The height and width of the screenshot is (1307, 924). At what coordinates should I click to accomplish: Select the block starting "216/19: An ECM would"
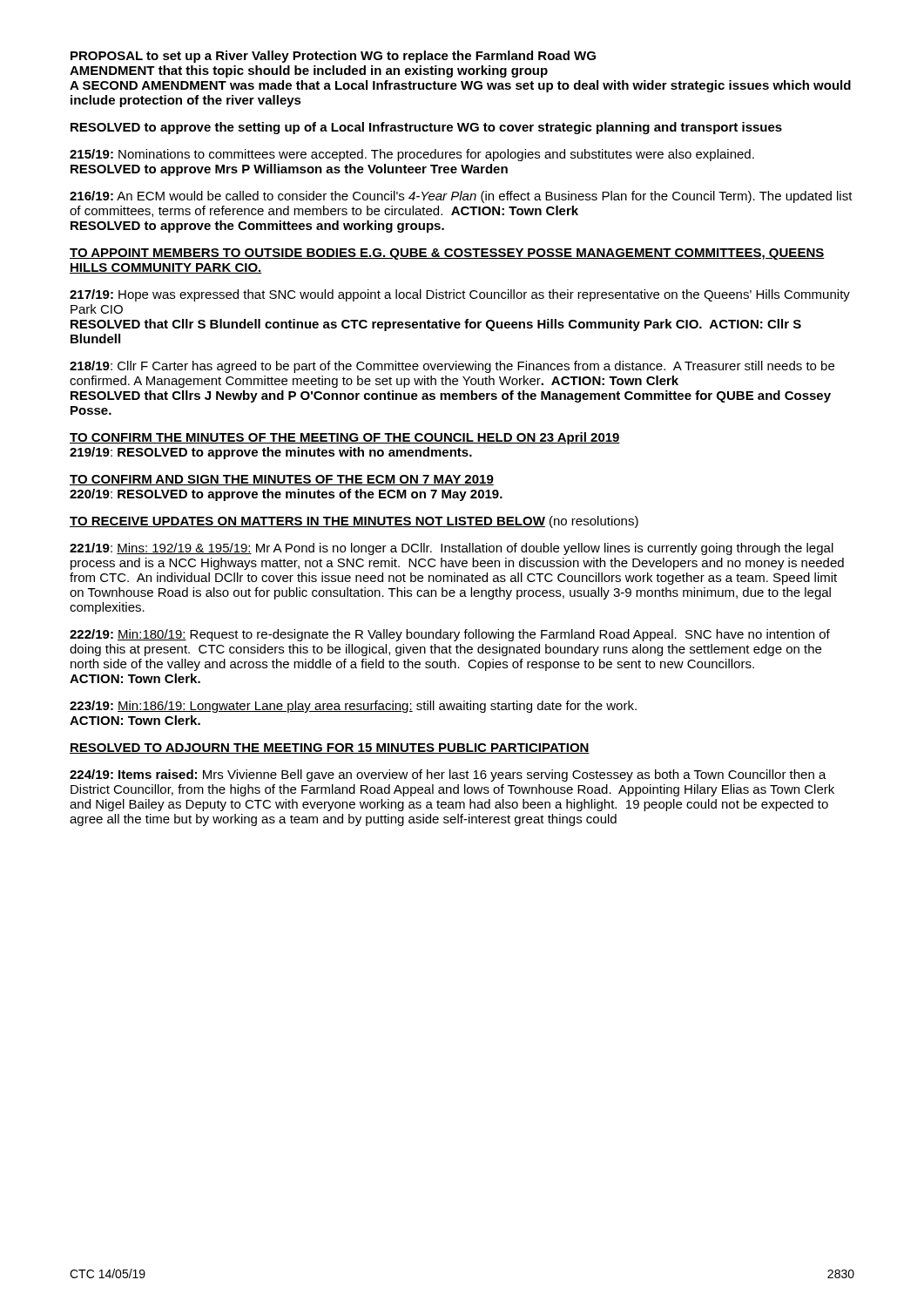click(x=462, y=210)
